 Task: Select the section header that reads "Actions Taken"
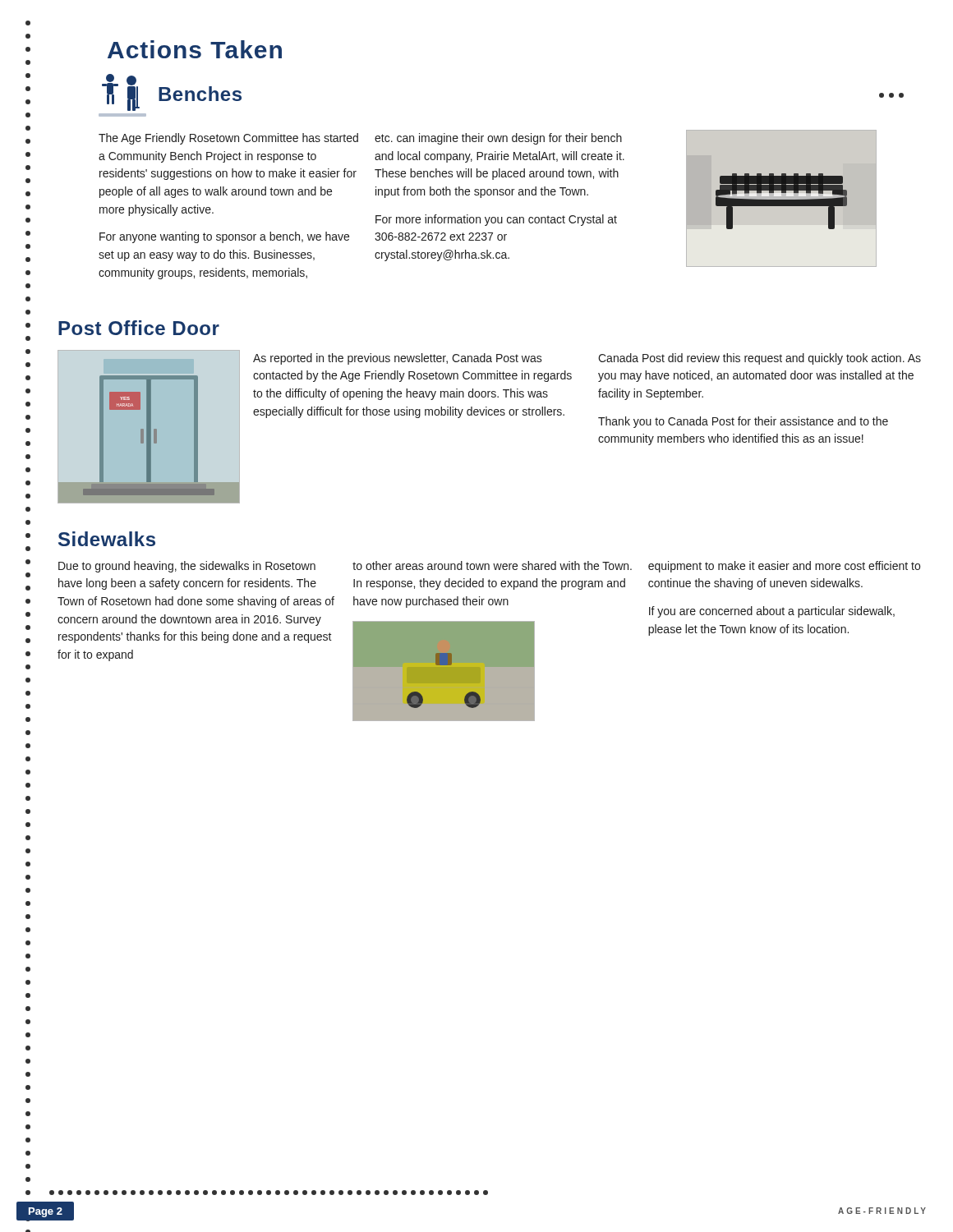click(x=195, y=50)
